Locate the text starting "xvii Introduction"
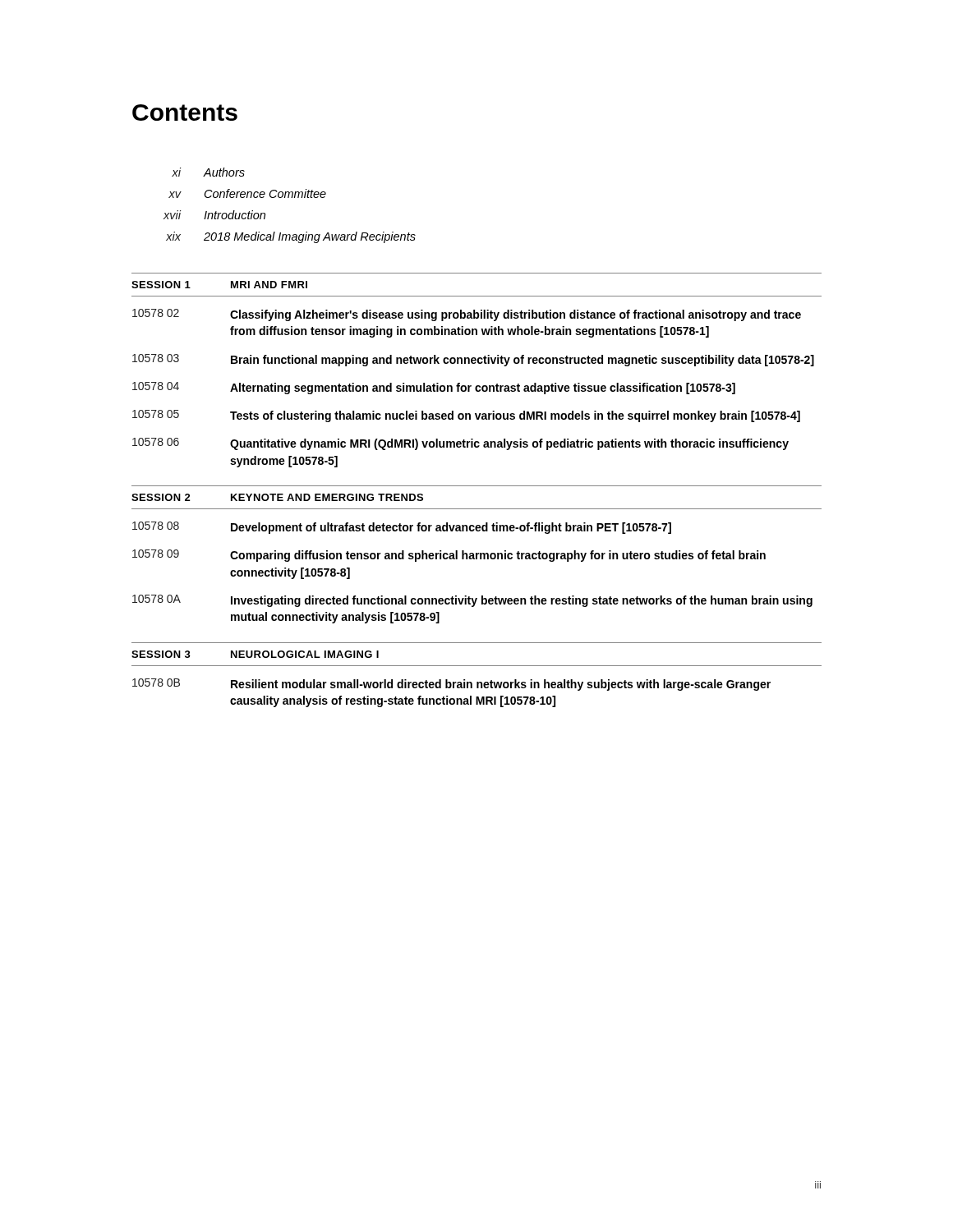The image size is (953, 1232). (x=199, y=215)
